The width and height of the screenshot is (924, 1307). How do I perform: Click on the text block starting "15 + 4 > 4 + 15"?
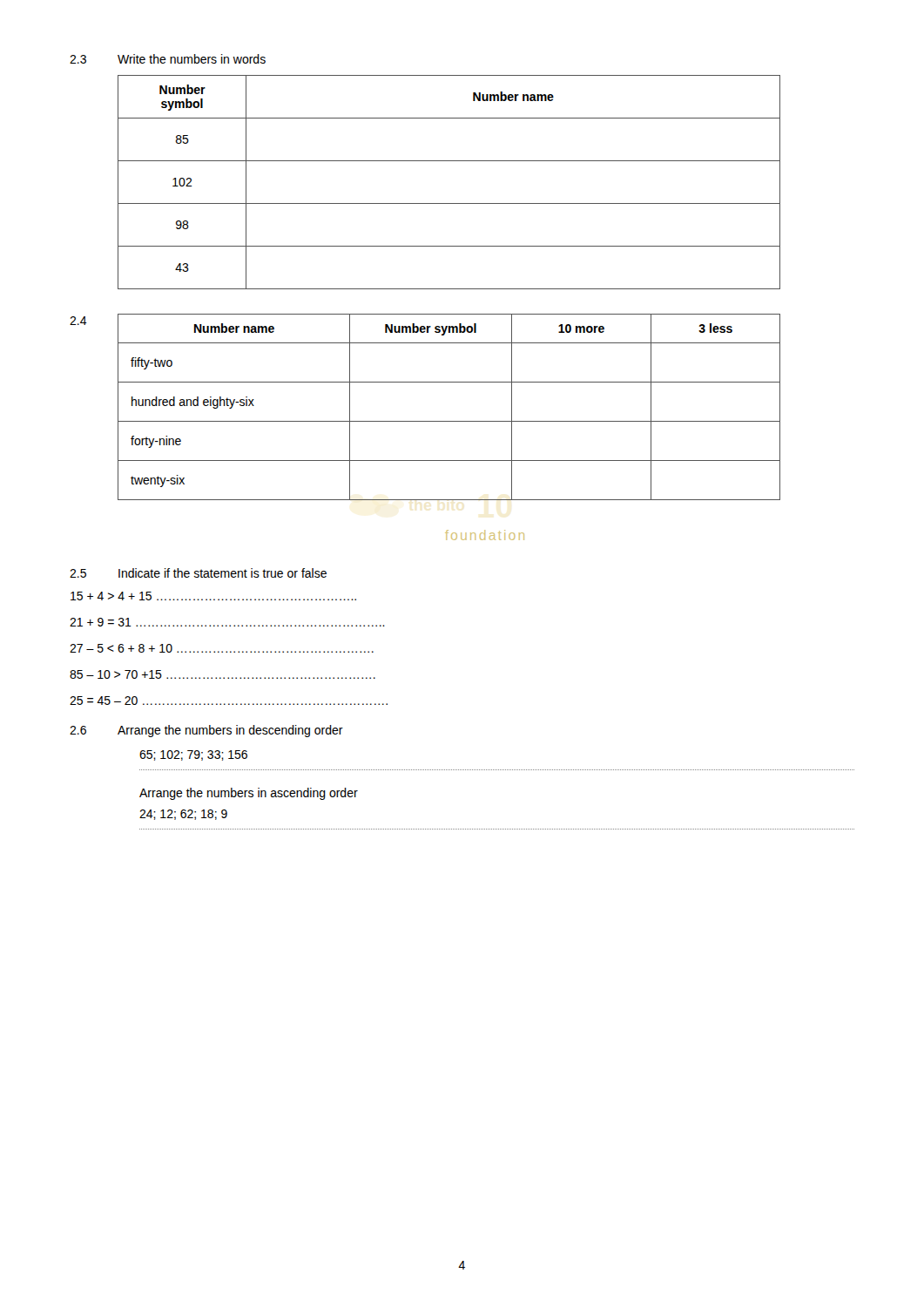tap(213, 596)
